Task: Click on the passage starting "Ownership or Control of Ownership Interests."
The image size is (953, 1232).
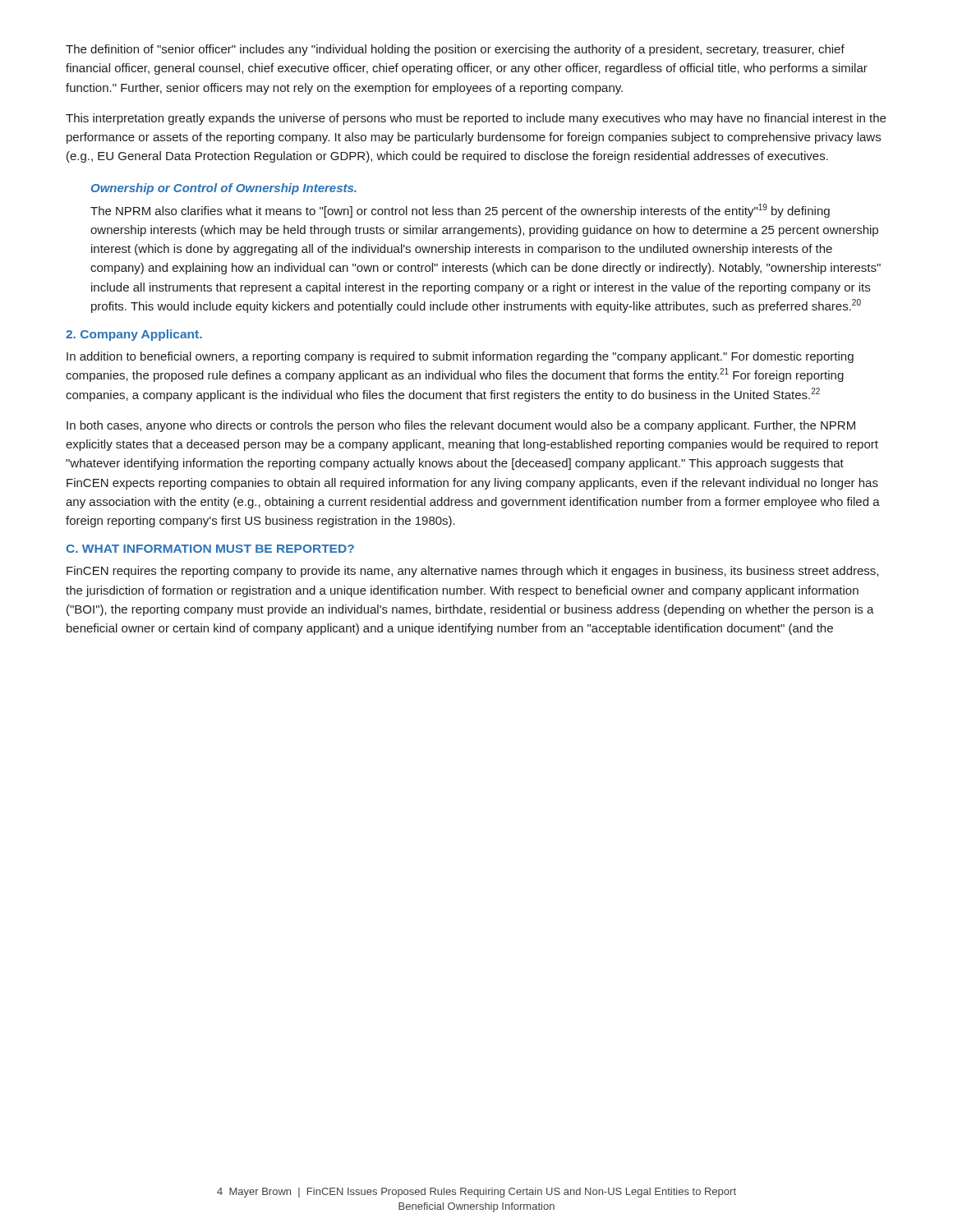Action: pos(224,187)
